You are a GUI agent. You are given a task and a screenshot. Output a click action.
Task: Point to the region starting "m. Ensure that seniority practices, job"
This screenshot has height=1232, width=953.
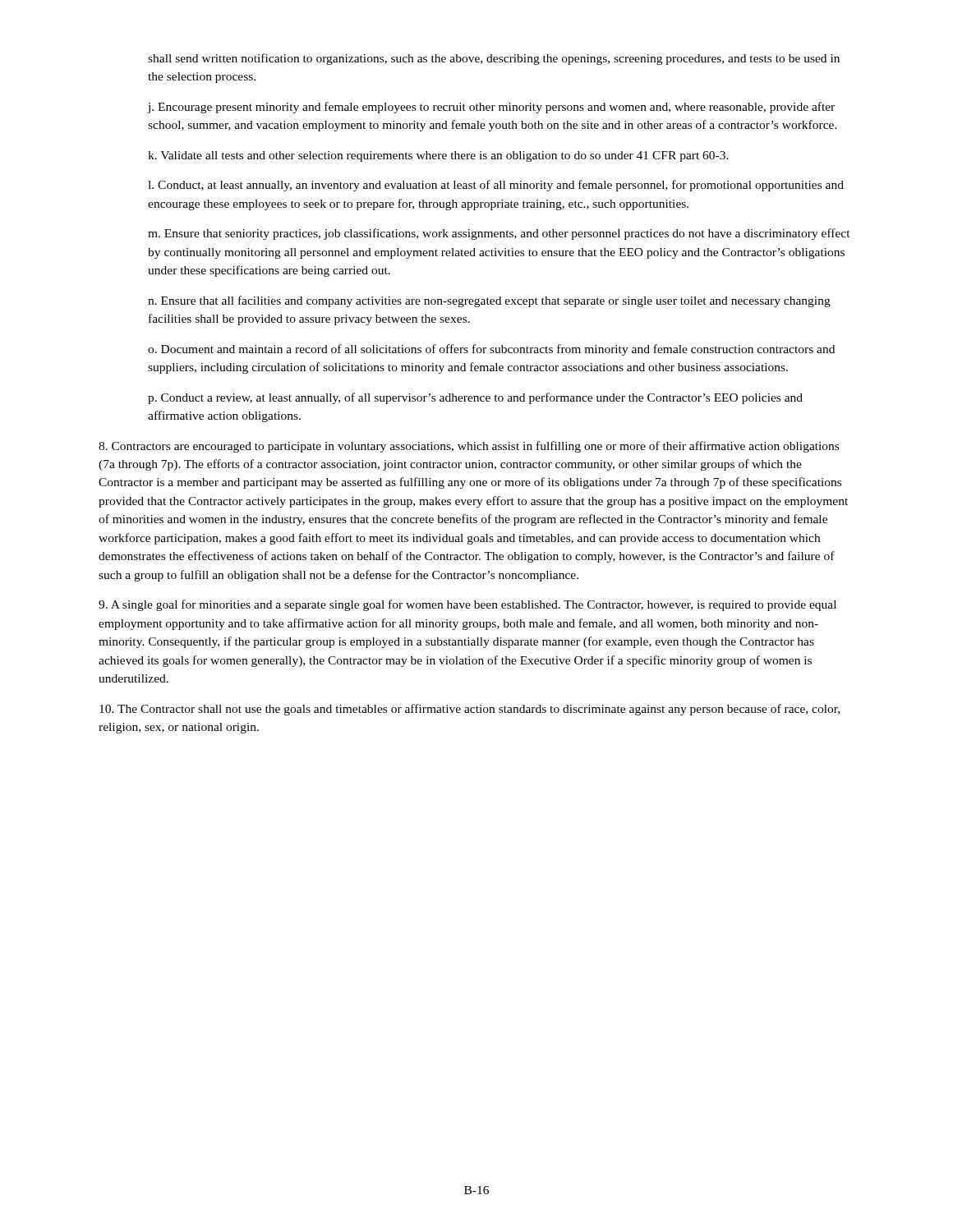click(x=499, y=252)
